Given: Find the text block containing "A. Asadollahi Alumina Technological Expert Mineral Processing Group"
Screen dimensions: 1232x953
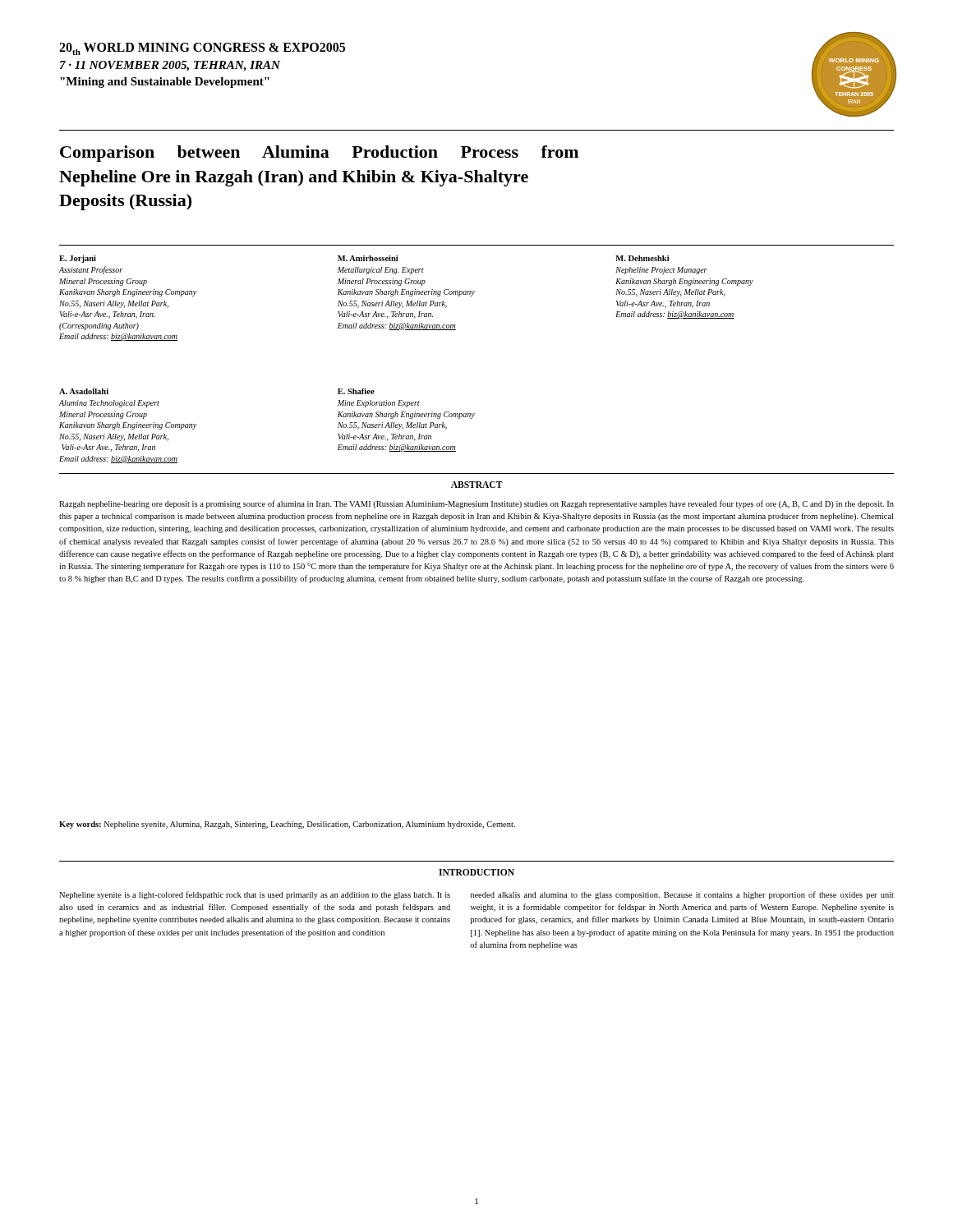Looking at the screenshot, I should click(x=476, y=425).
